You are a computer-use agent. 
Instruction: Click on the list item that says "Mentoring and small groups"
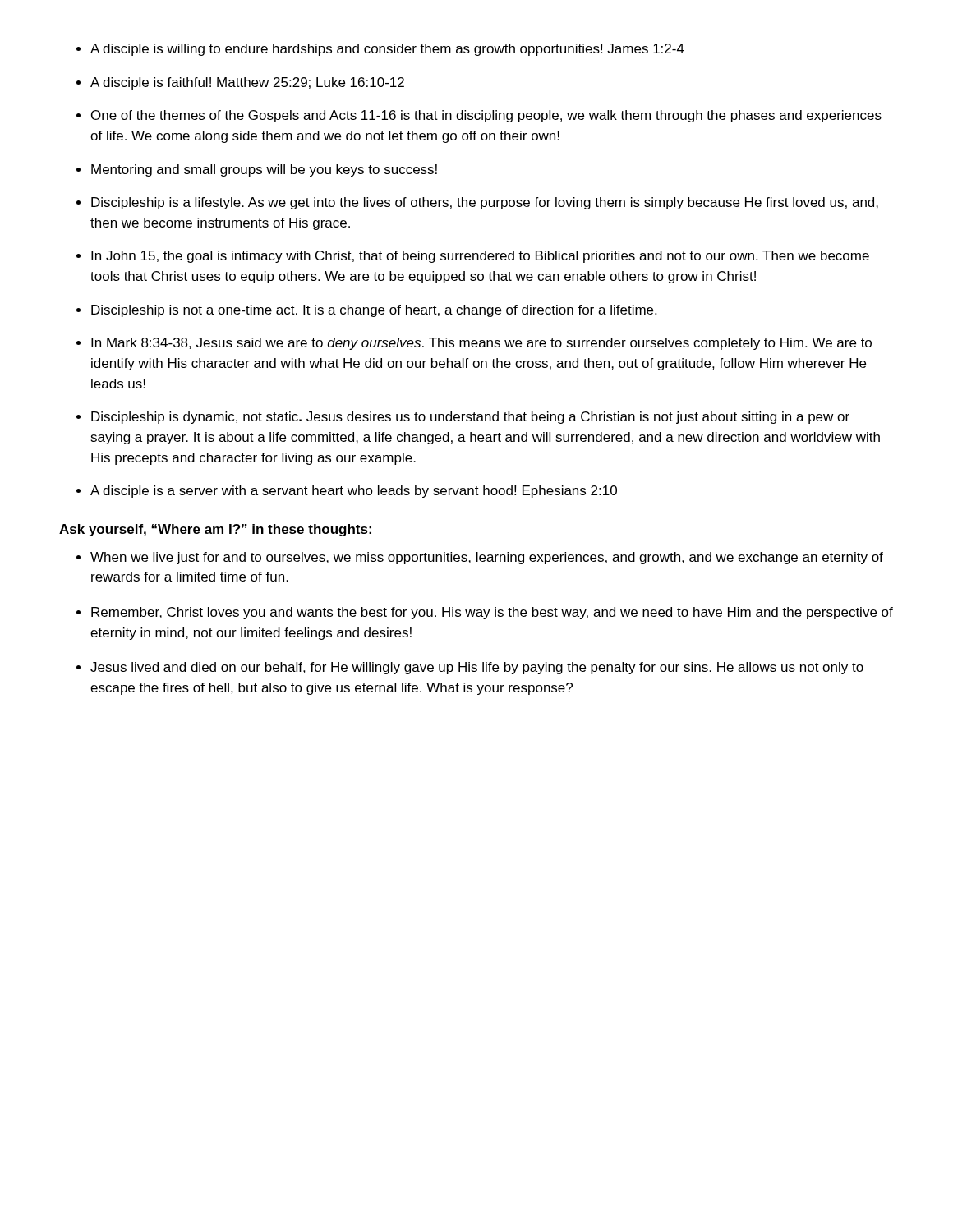264,169
